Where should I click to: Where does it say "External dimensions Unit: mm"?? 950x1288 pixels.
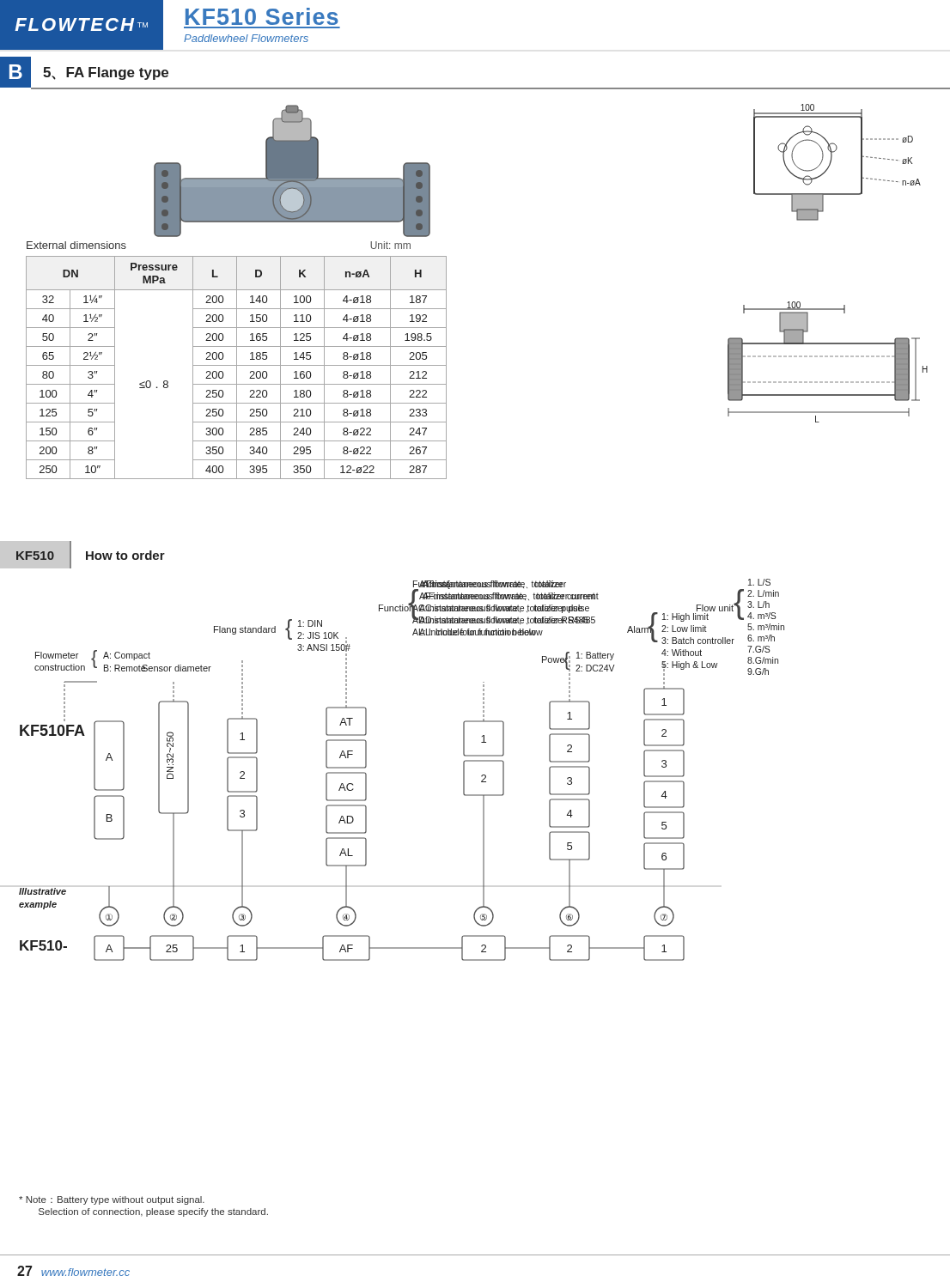coord(218,245)
